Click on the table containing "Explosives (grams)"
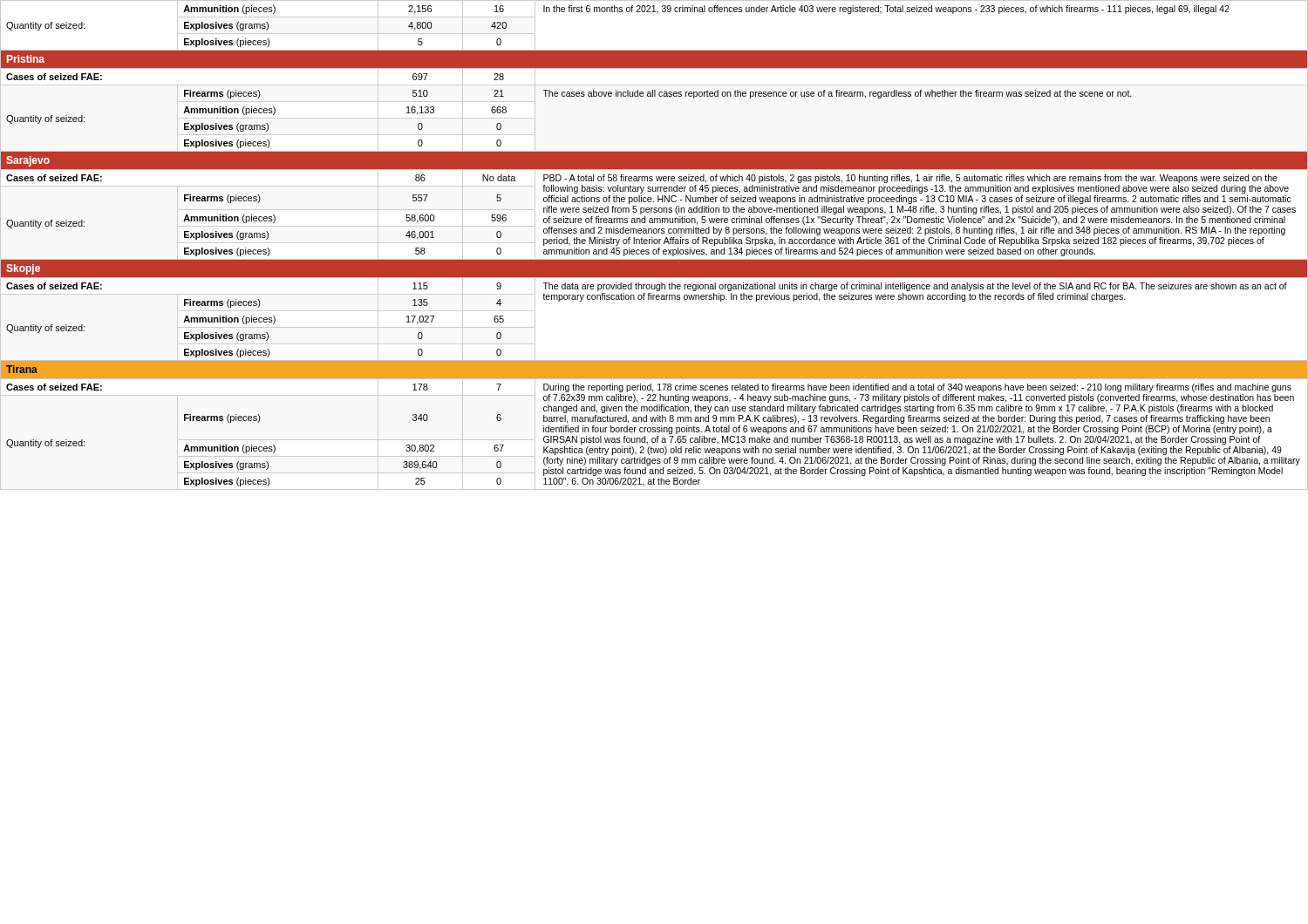This screenshot has width=1308, height=924. 654,462
